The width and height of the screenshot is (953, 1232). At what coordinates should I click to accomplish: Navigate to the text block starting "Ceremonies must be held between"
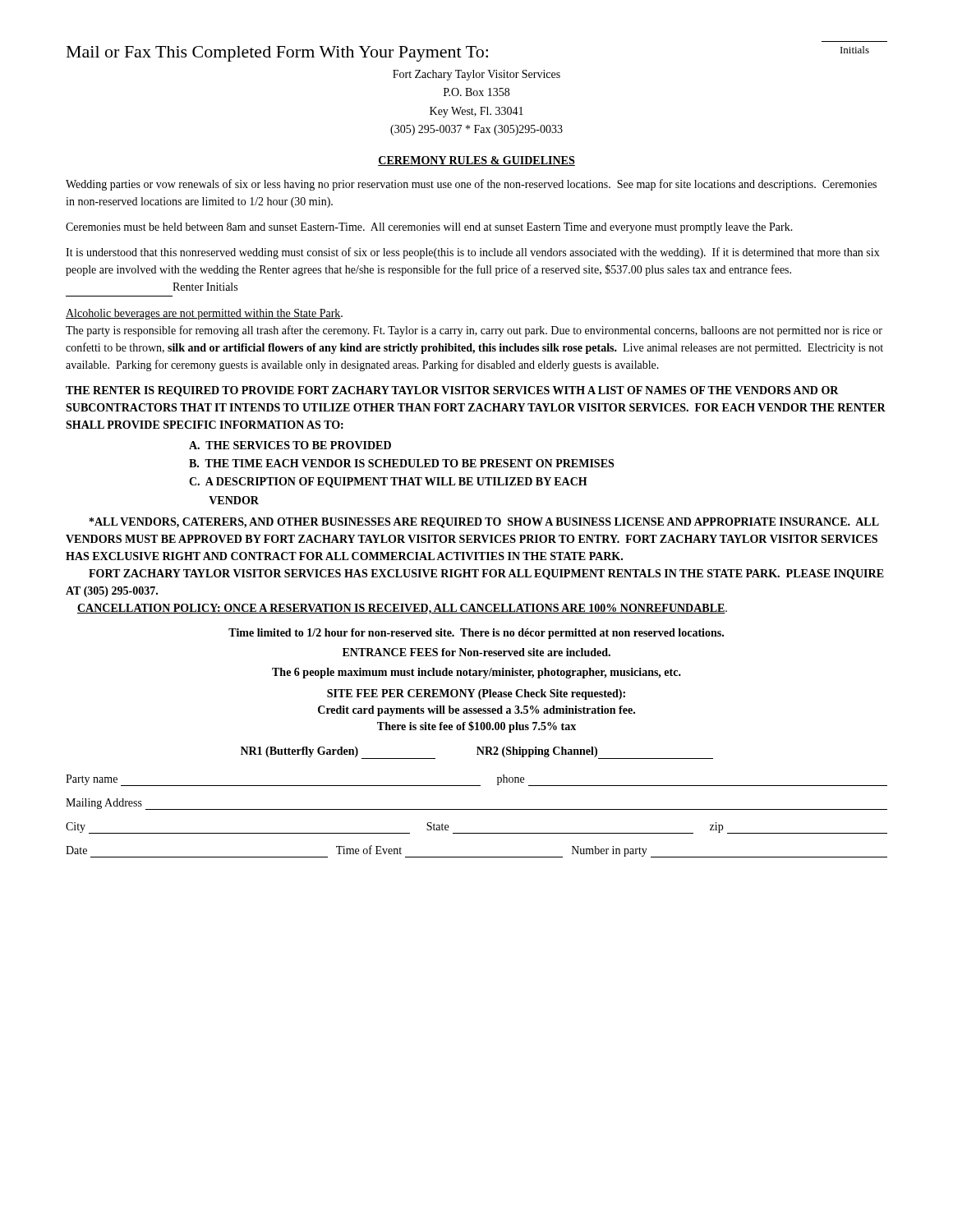(x=429, y=227)
